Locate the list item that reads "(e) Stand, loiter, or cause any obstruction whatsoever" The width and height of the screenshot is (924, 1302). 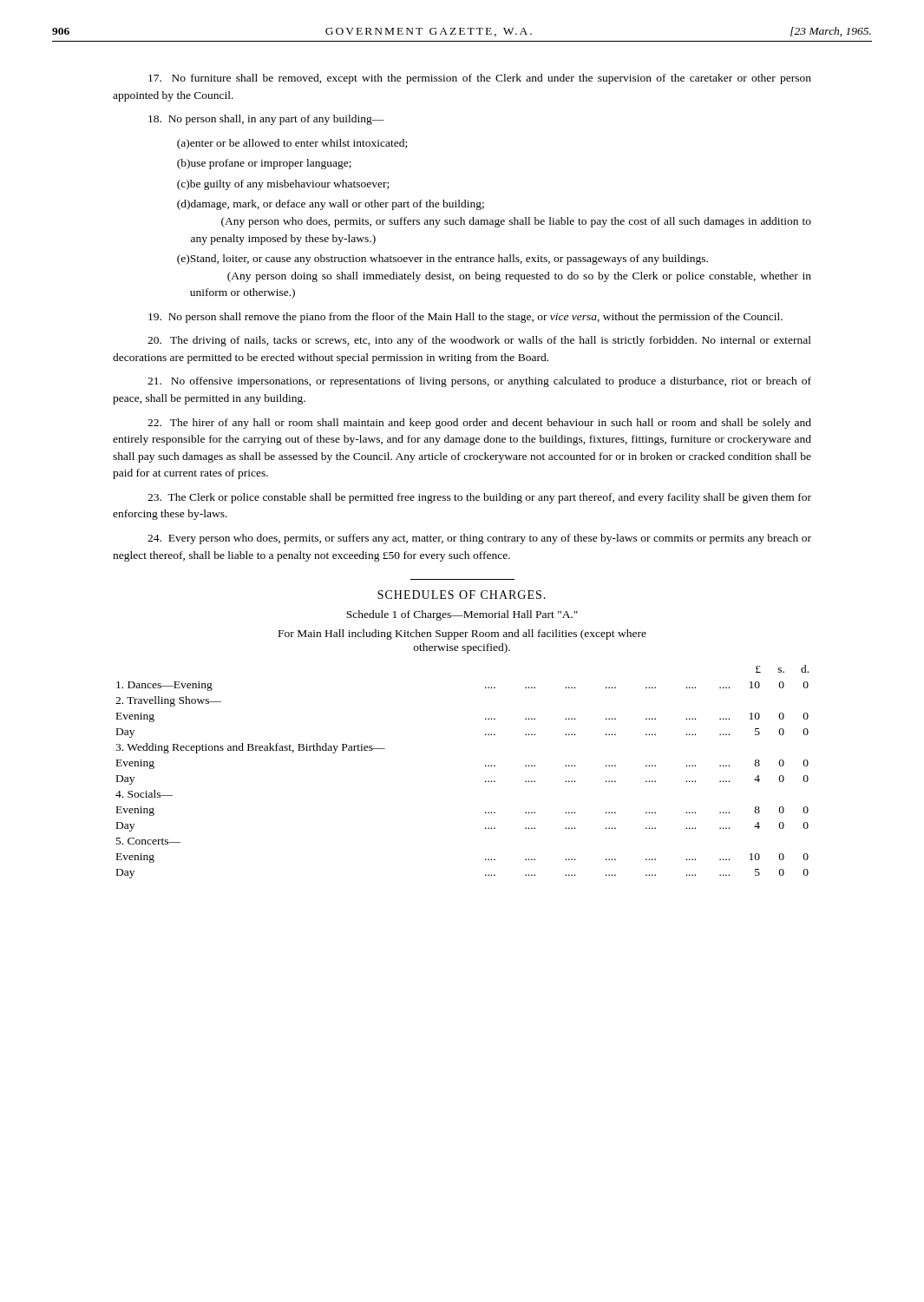pyautogui.click(x=462, y=276)
